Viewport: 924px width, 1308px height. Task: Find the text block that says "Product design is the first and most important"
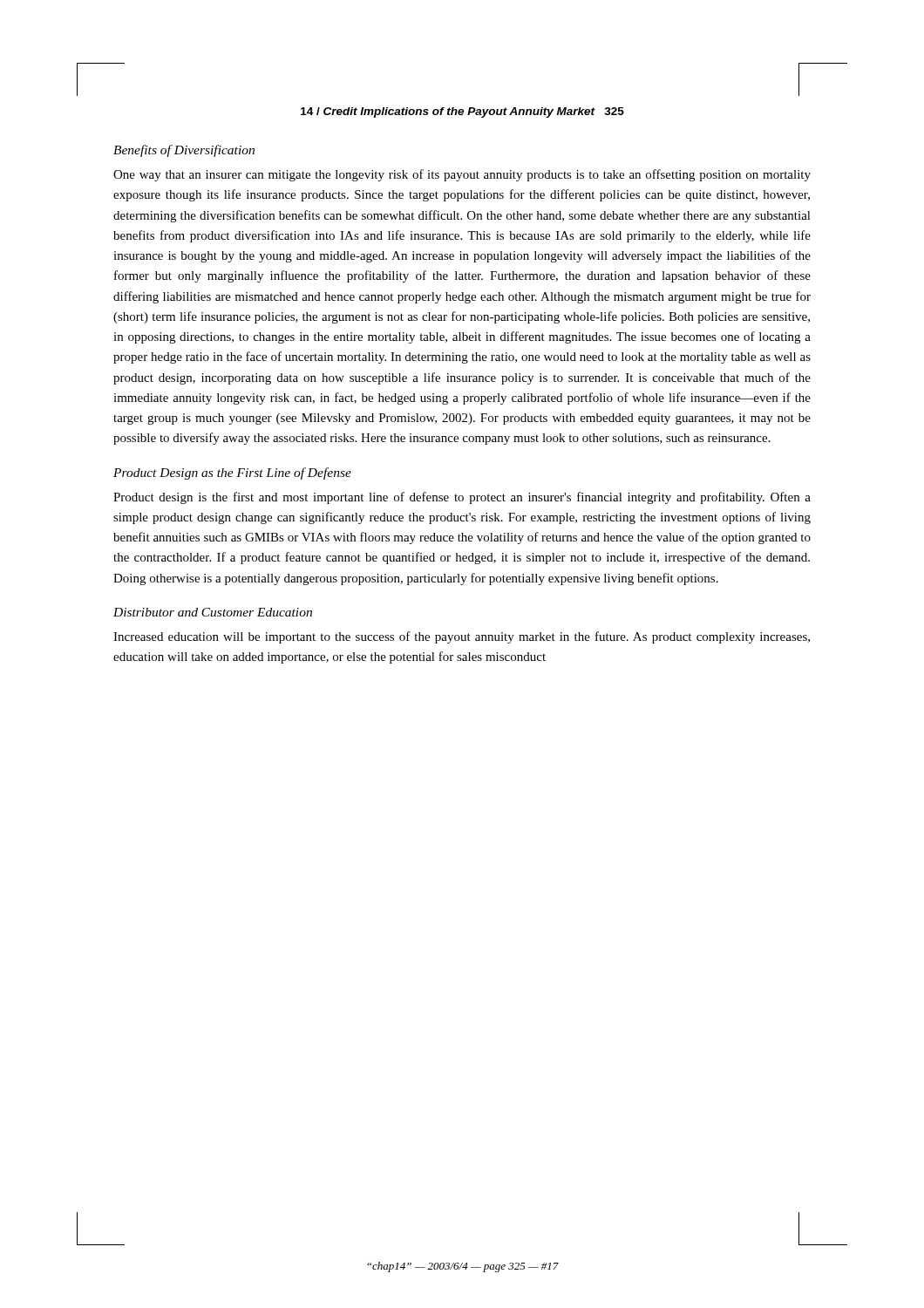tap(462, 537)
